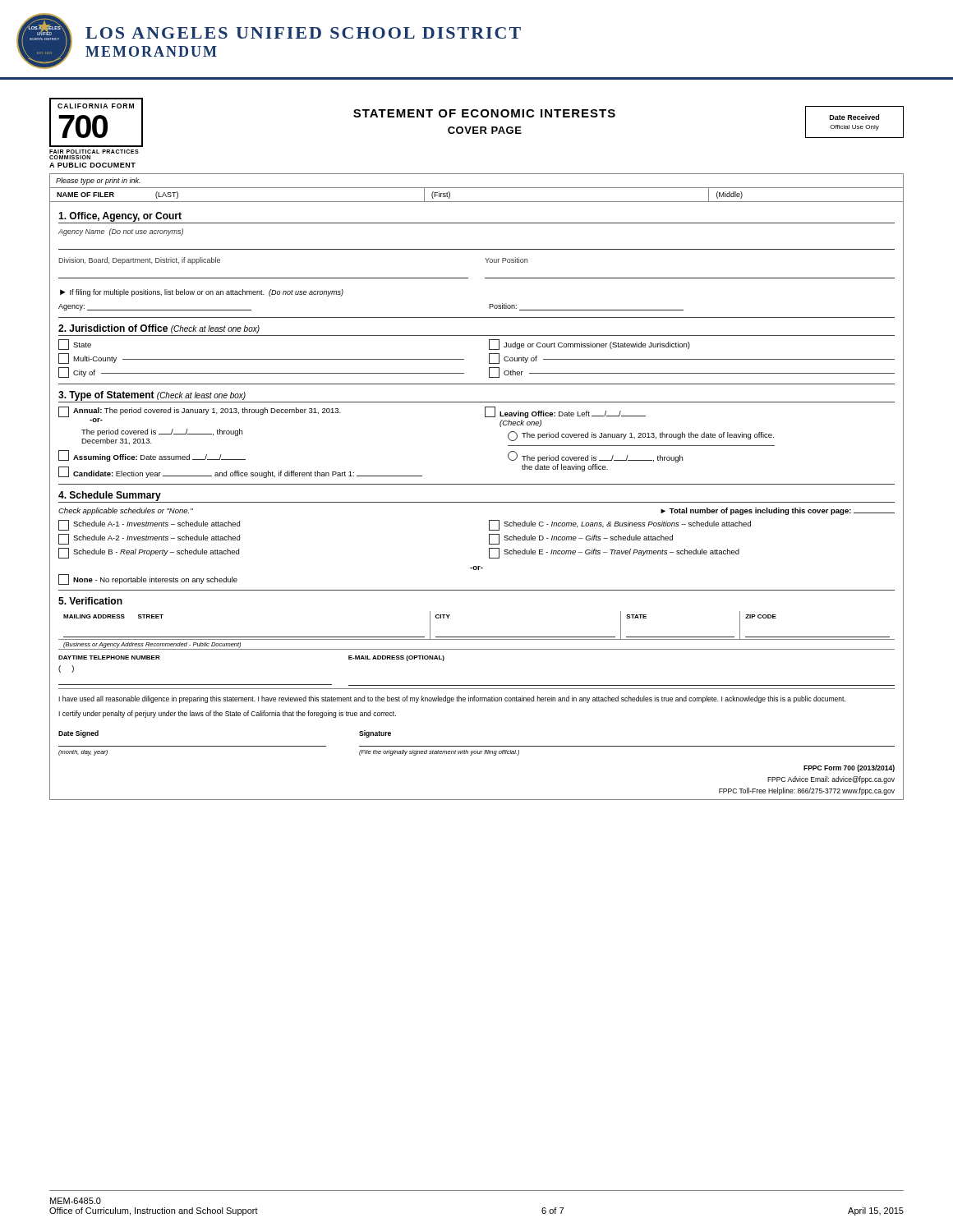This screenshot has height=1232, width=953.
Task: Click the passage that begins "► If filing for multiple positions, list below"
Action: pos(201,292)
